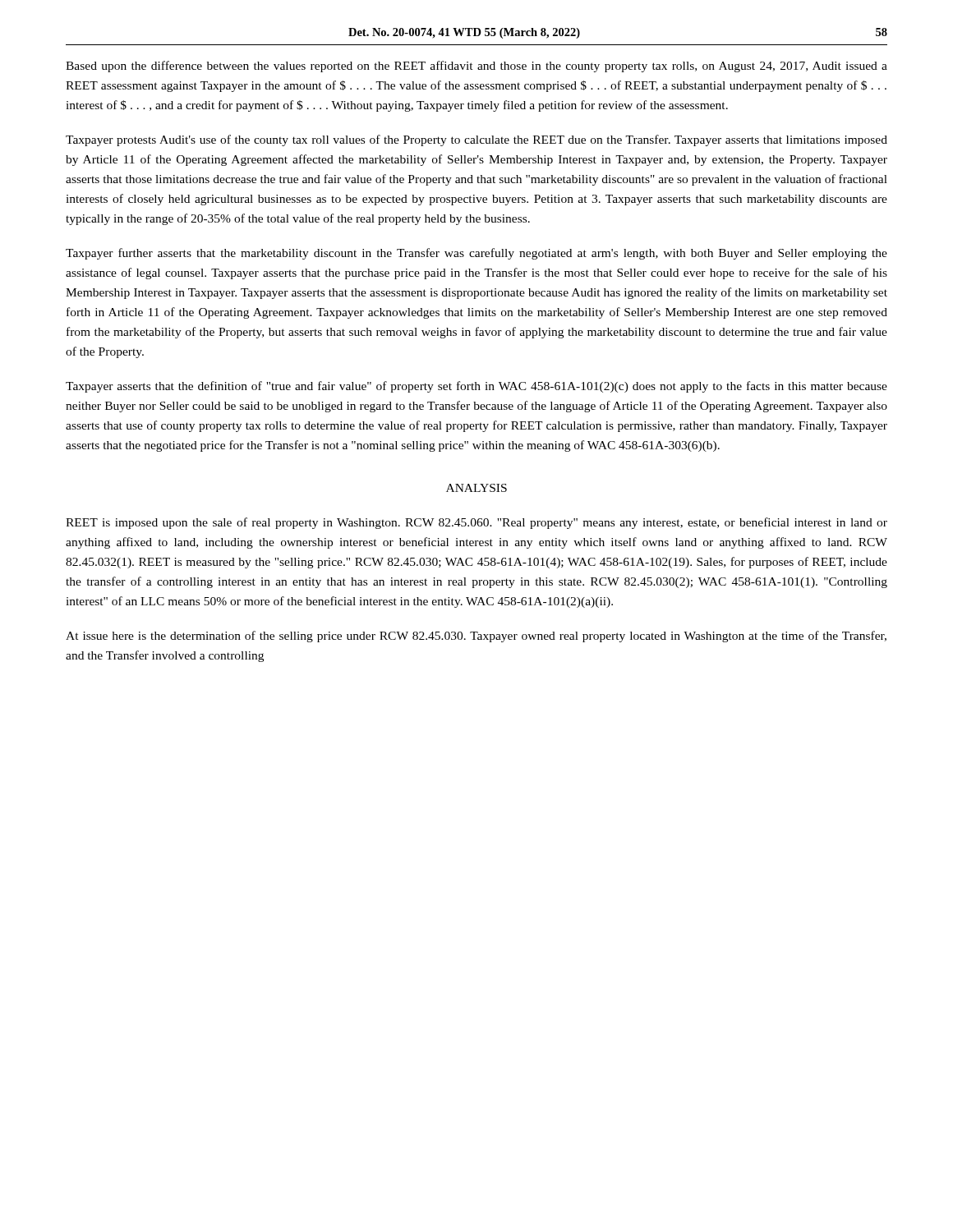
Task: Click on the text block containing "At issue here is the determination of the"
Action: (476, 645)
